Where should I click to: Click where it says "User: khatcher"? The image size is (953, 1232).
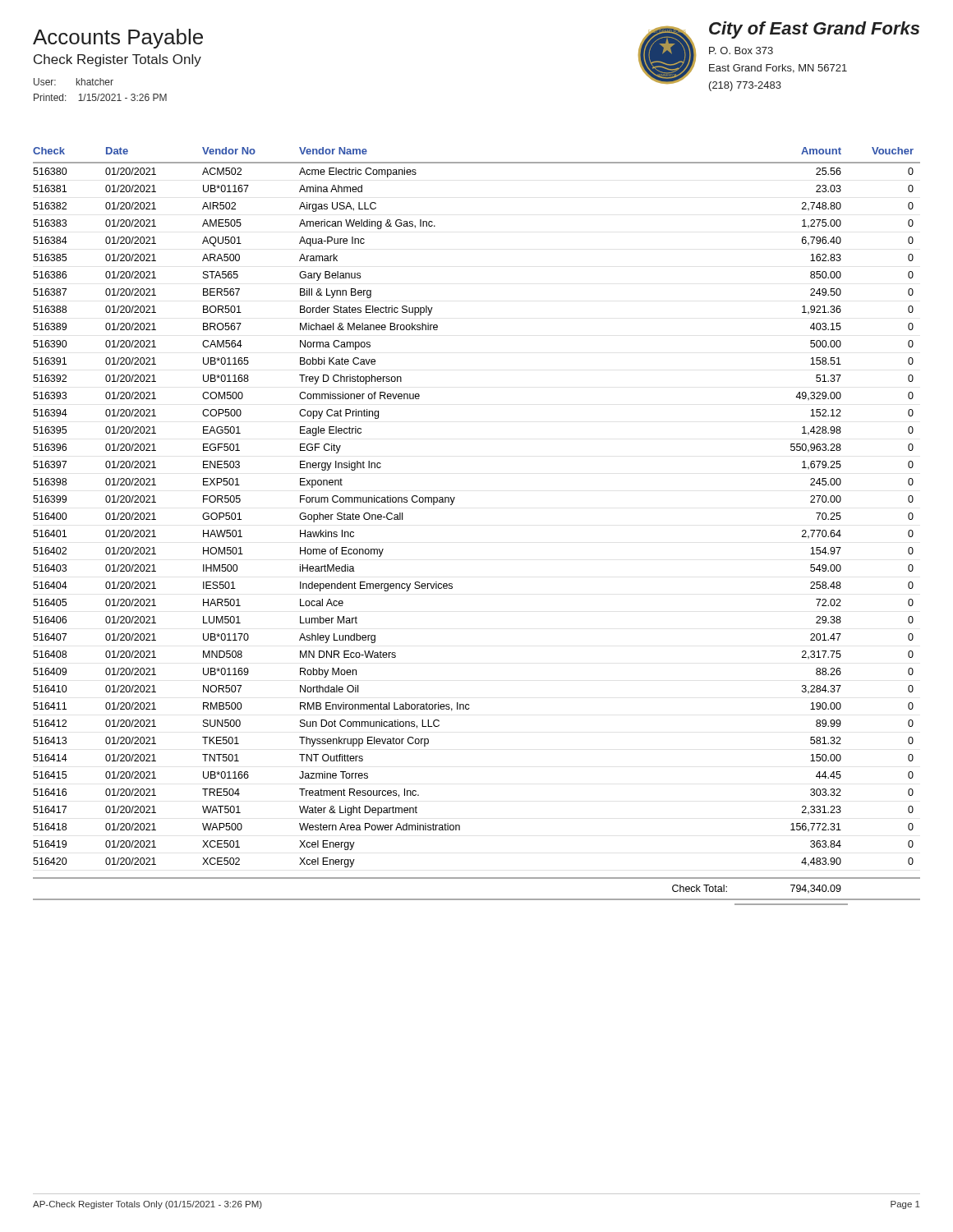(73, 82)
